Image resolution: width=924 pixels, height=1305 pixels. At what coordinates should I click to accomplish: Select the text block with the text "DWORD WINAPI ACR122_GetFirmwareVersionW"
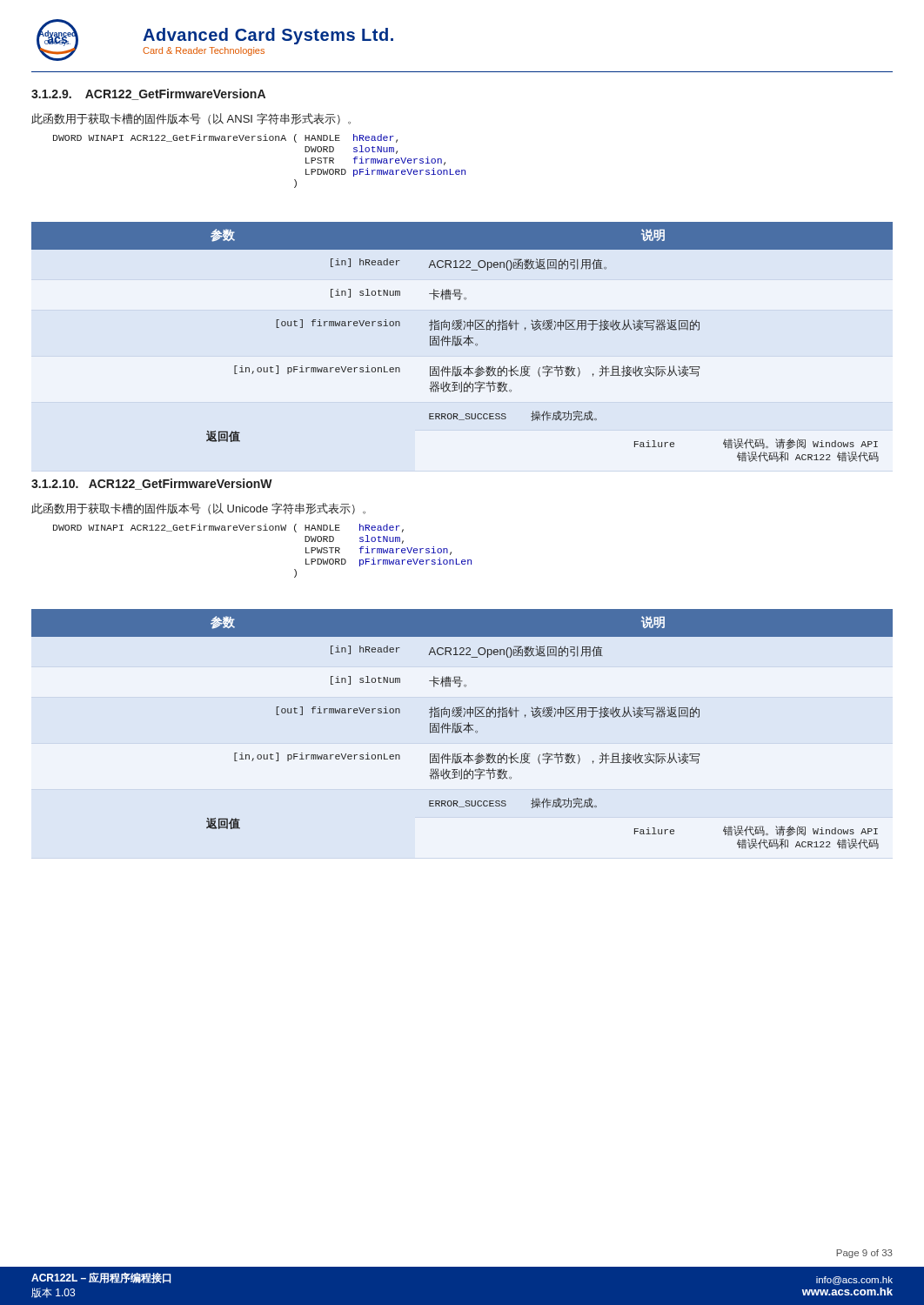tap(228, 528)
